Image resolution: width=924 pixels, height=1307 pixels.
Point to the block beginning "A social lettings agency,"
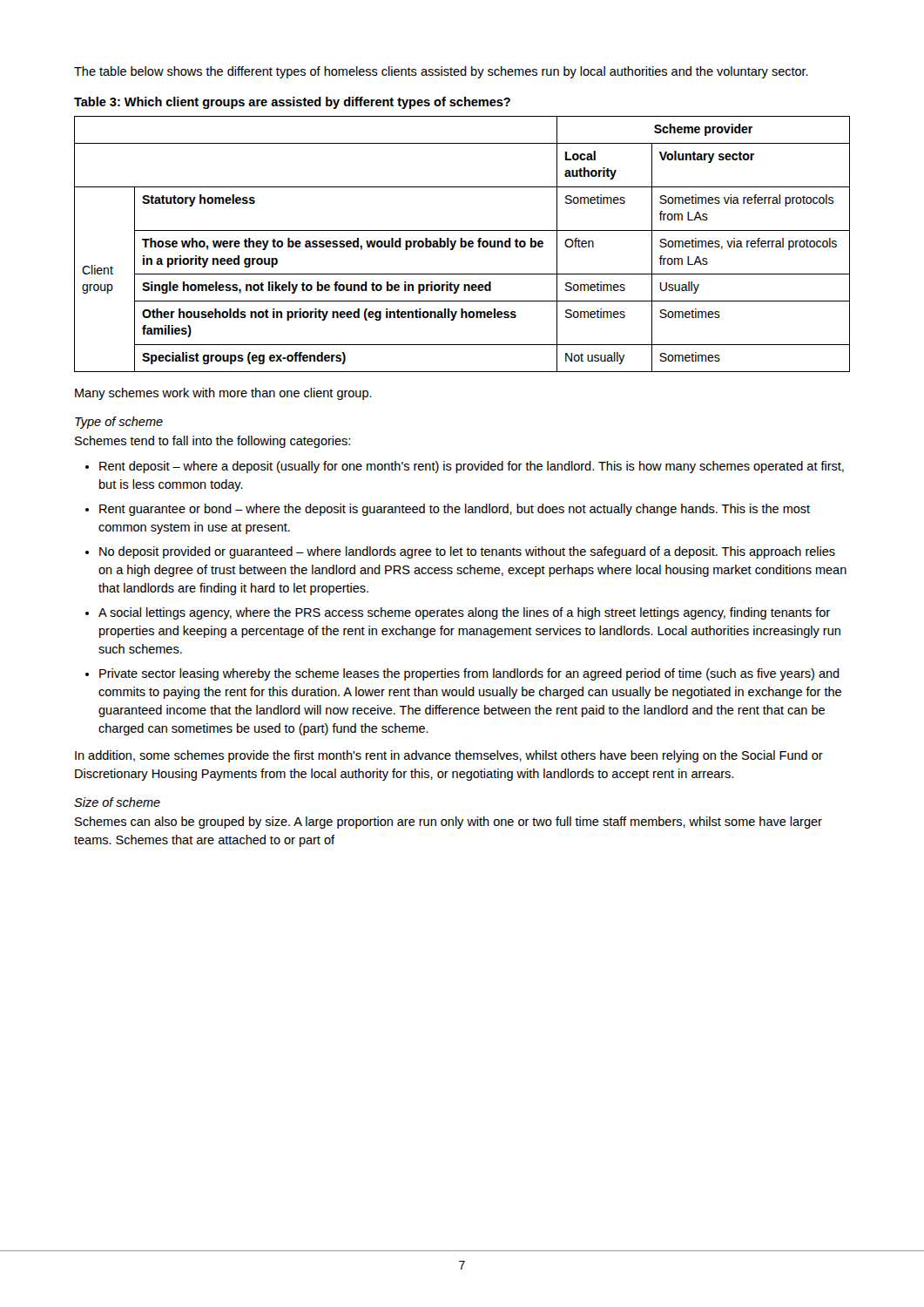[x=470, y=631]
